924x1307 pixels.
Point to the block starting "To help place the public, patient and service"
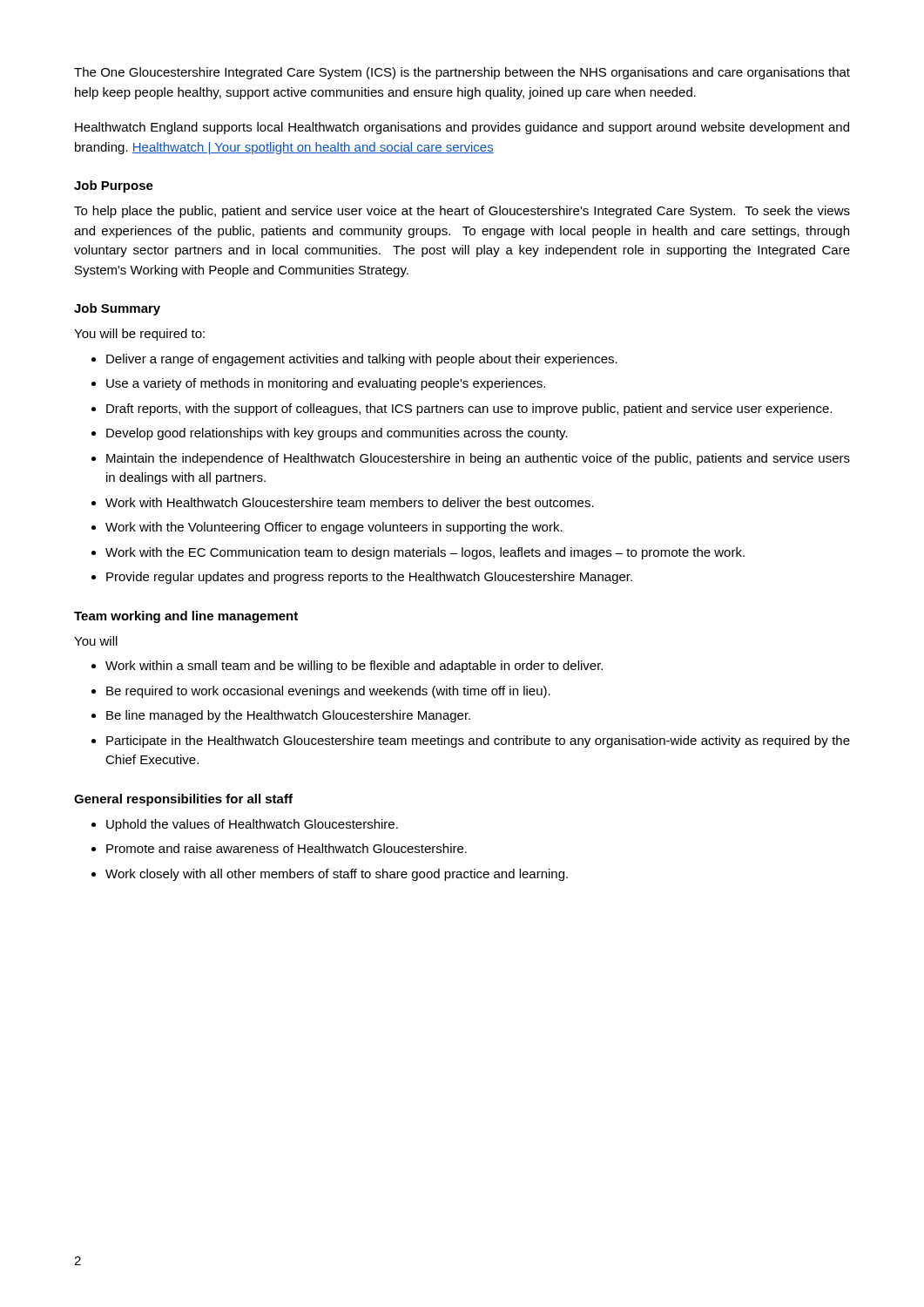tap(462, 240)
